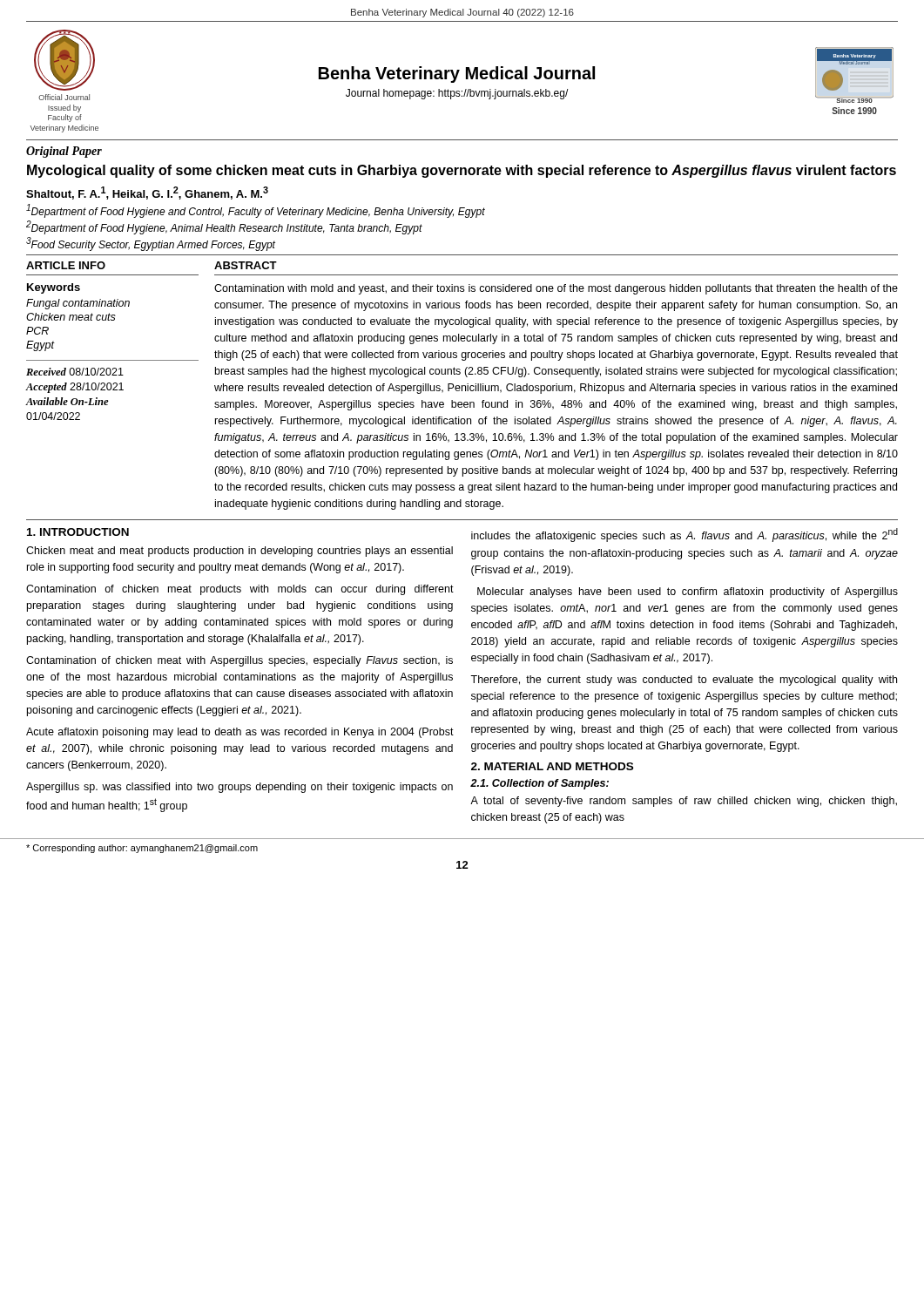Find the section header that says "1. INTRODUCTION"

click(78, 532)
